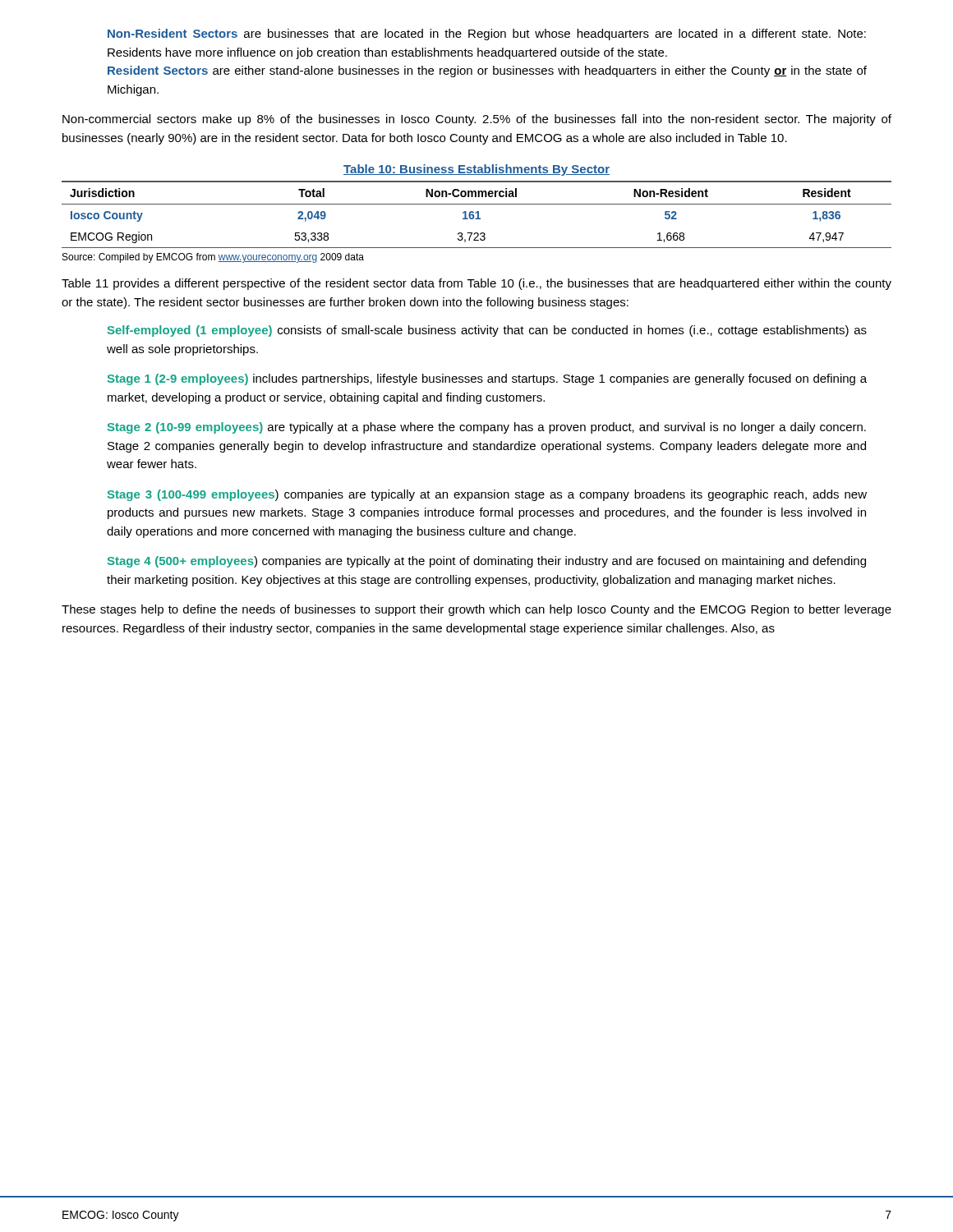Locate the list item with the text "Self-employed (1 employee) consists of small-scale business"
Image resolution: width=953 pixels, height=1232 pixels.
point(487,340)
